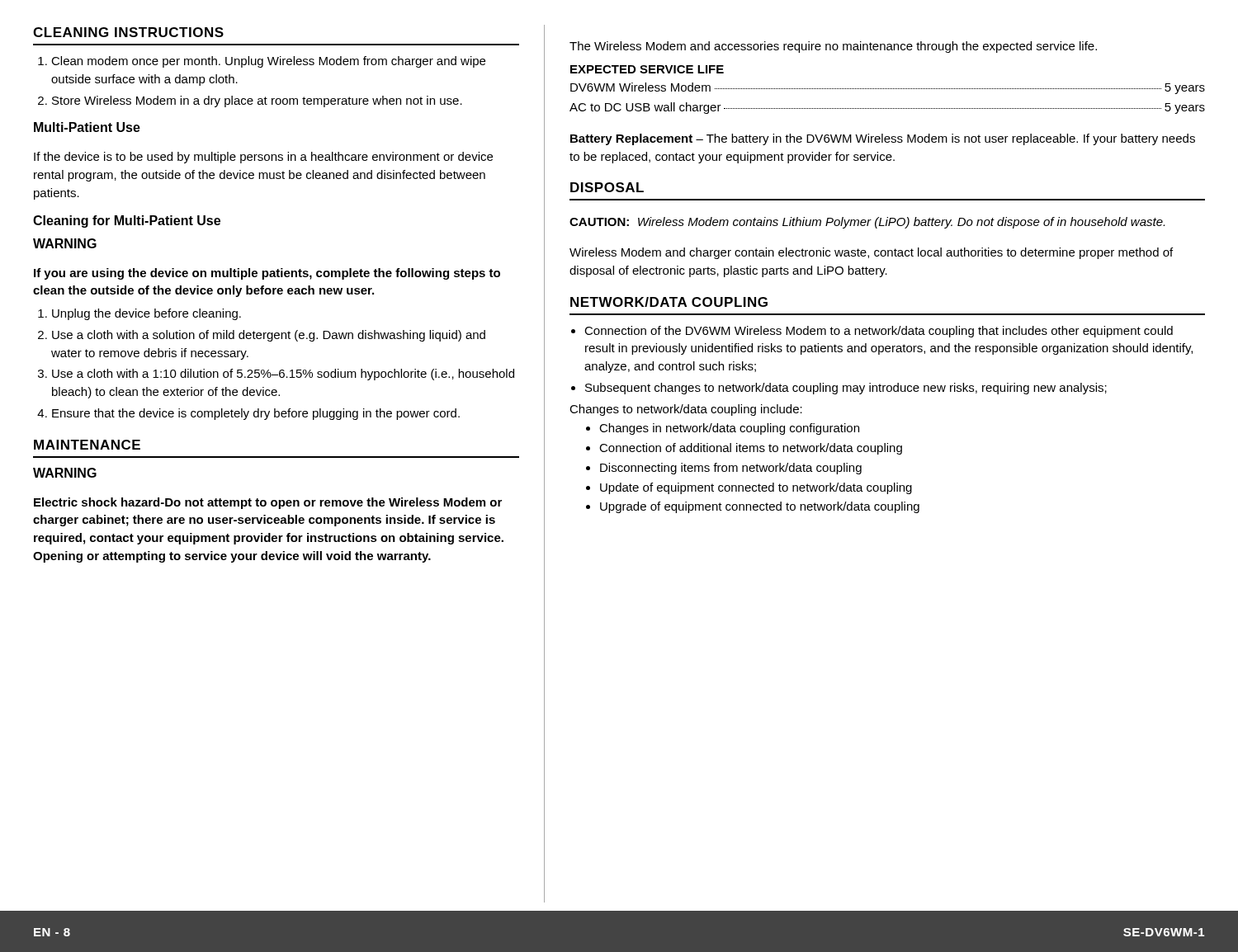Viewport: 1238px width, 952px height.
Task: Select the region starting "Expected Service Life"
Action: coord(647,69)
